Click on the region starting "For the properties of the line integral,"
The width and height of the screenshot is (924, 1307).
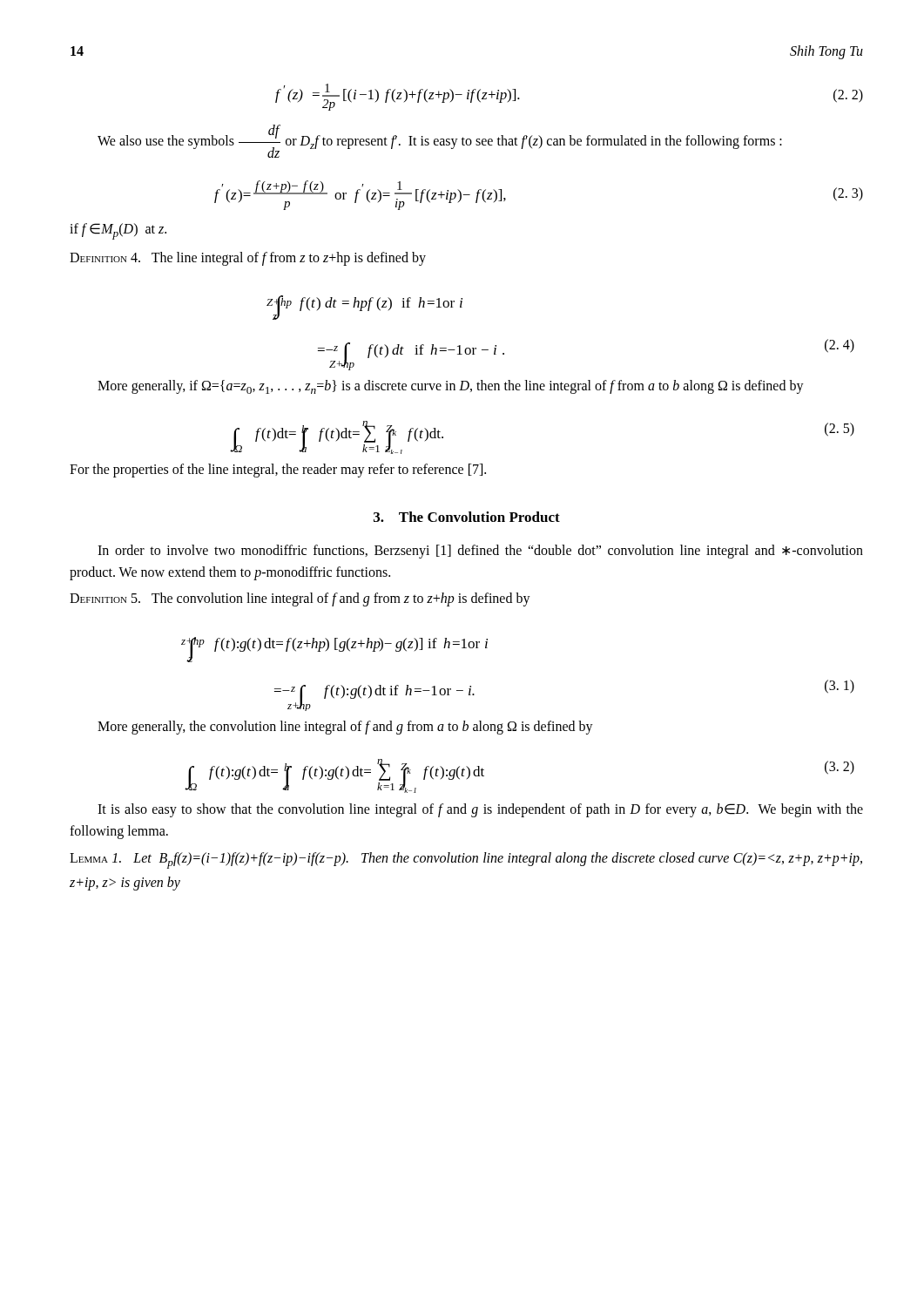click(278, 469)
